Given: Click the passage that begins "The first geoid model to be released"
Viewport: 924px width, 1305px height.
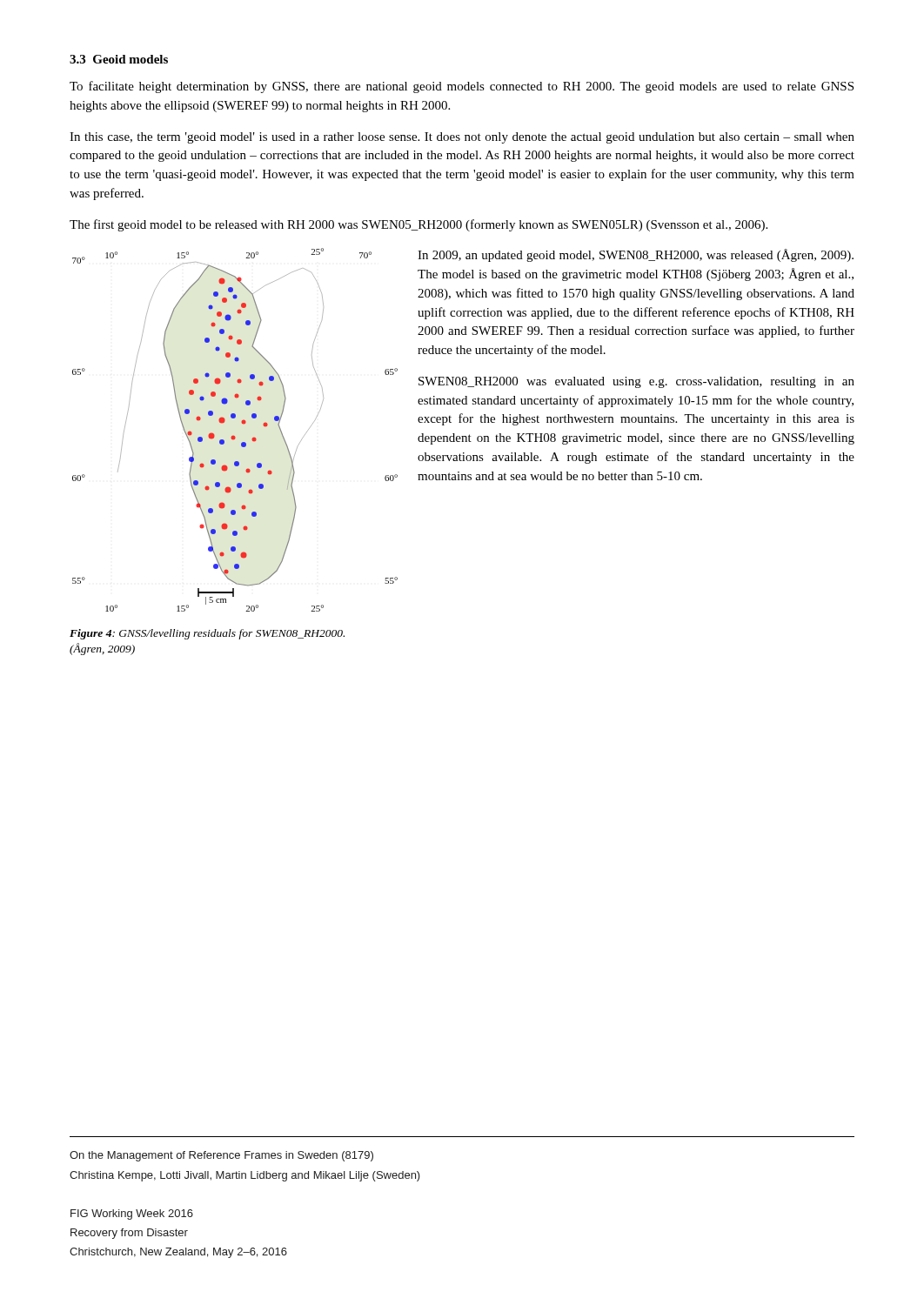Looking at the screenshot, I should pyautogui.click(x=419, y=224).
